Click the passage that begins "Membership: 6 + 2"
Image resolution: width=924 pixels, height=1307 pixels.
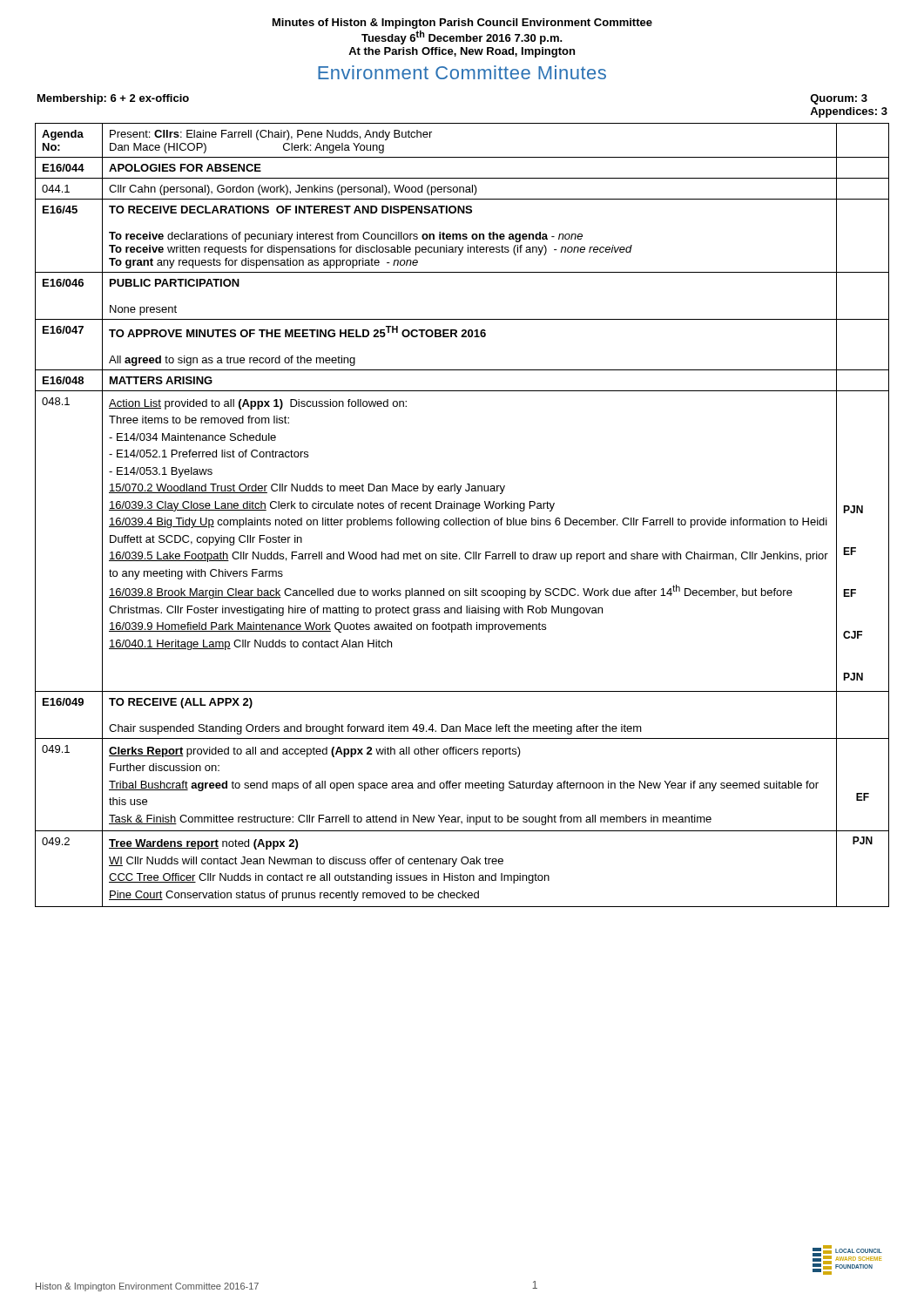click(x=115, y=99)
